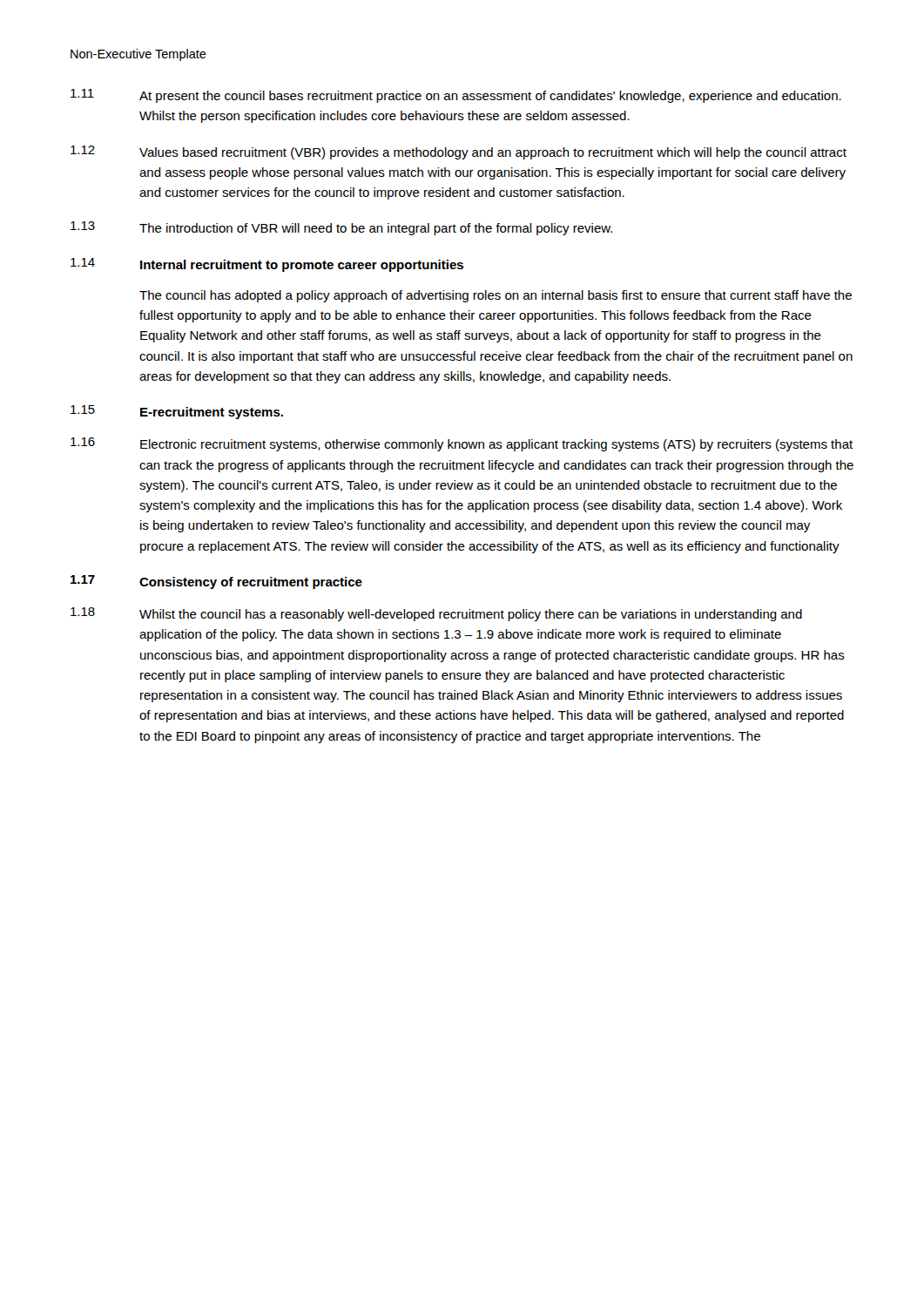Click on the block starting "11 At present the"
The height and width of the screenshot is (1307, 924).
click(462, 106)
